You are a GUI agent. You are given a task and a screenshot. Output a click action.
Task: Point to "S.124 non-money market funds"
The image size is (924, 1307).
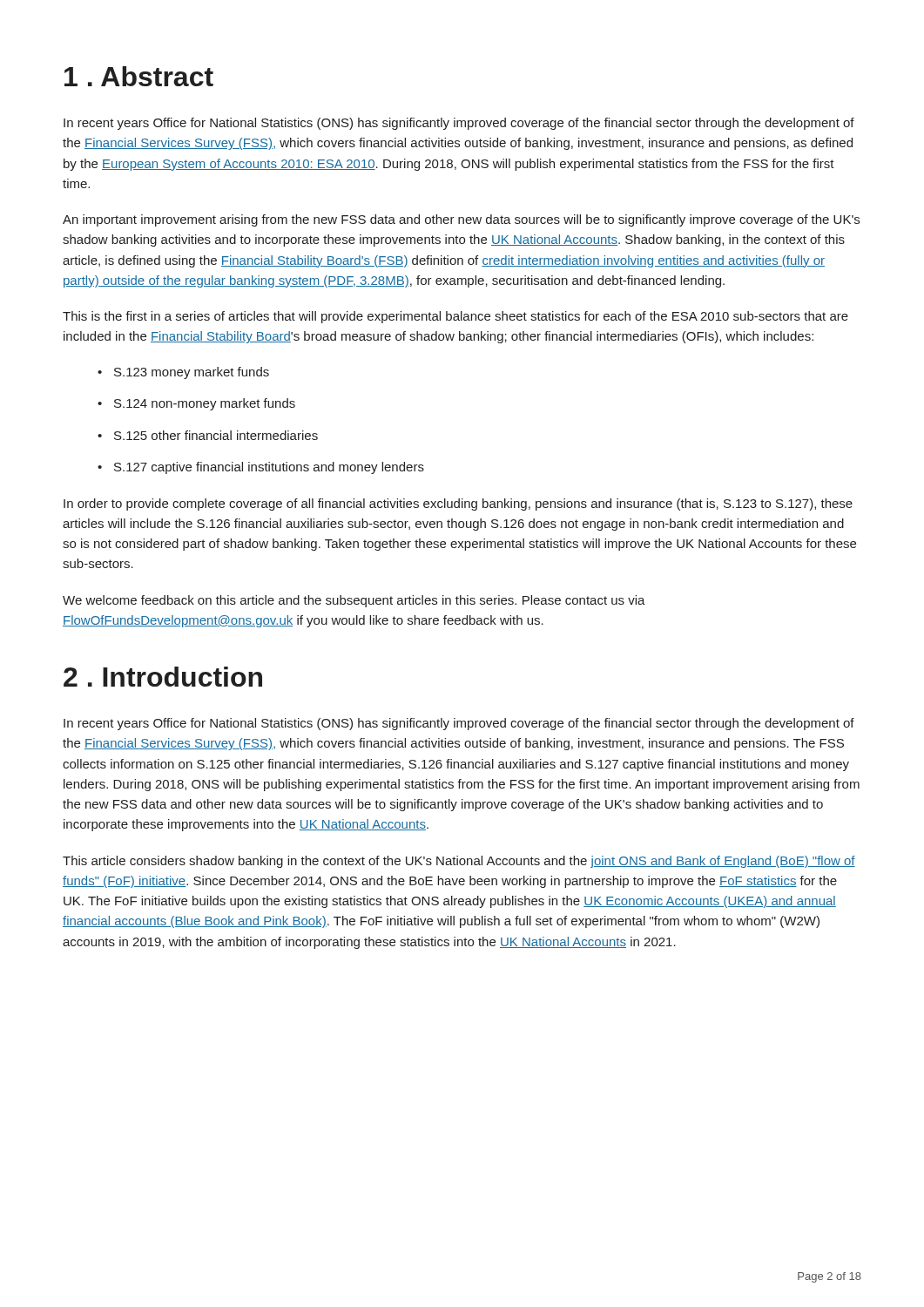196,404
